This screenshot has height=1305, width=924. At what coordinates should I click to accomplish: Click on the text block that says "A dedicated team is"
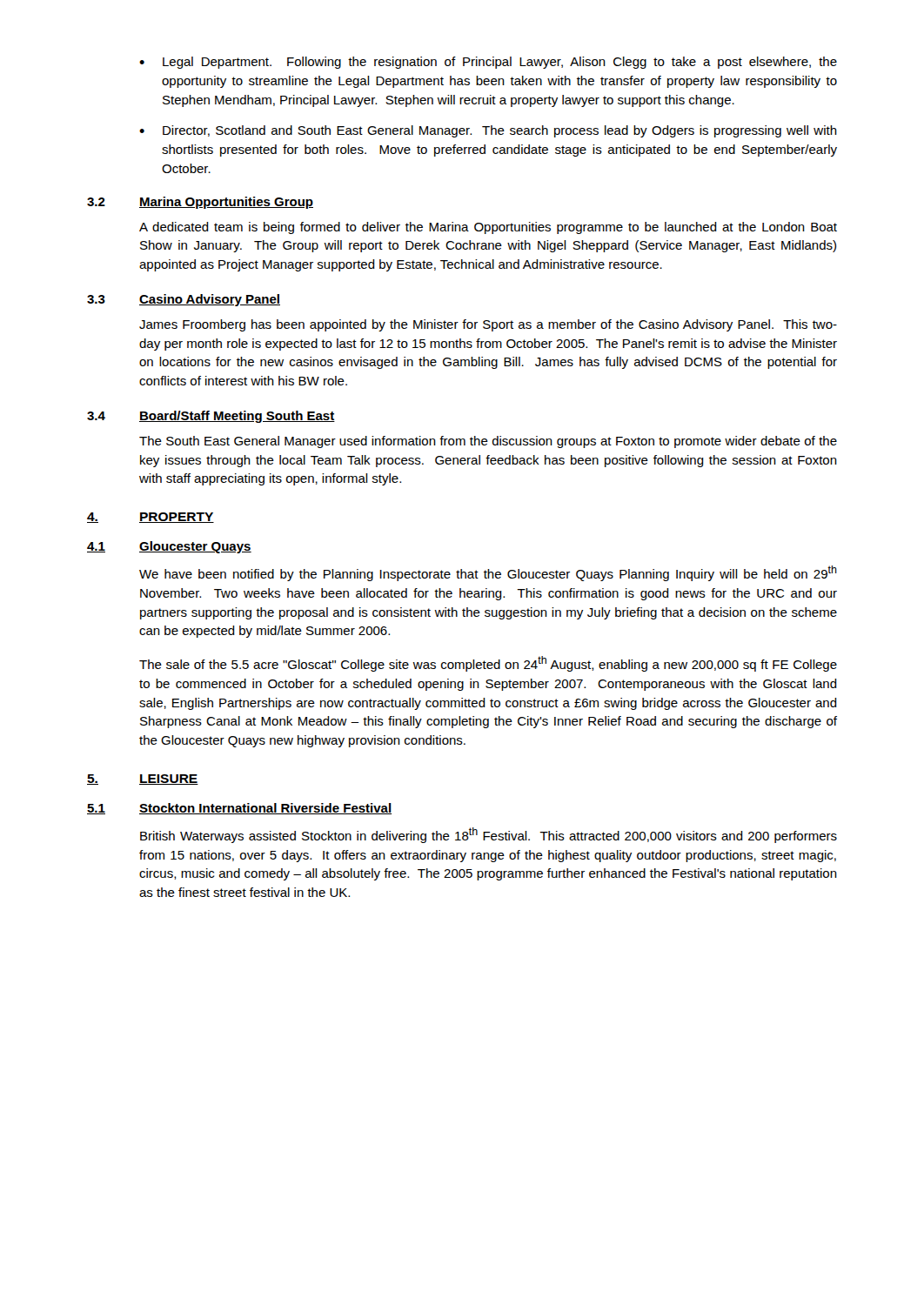click(x=488, y=245)
